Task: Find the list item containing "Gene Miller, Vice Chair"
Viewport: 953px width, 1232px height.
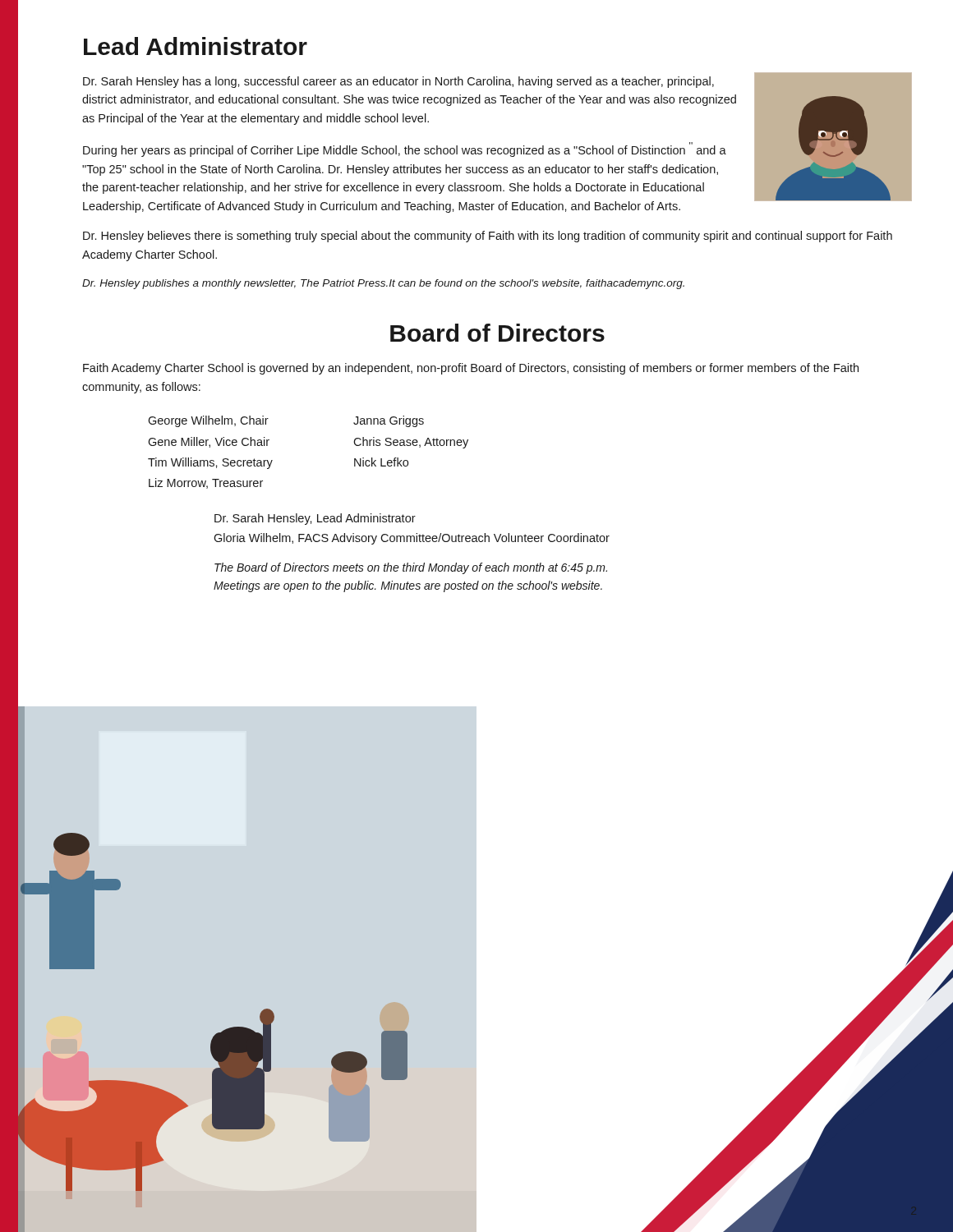Action: pos(209,442)
